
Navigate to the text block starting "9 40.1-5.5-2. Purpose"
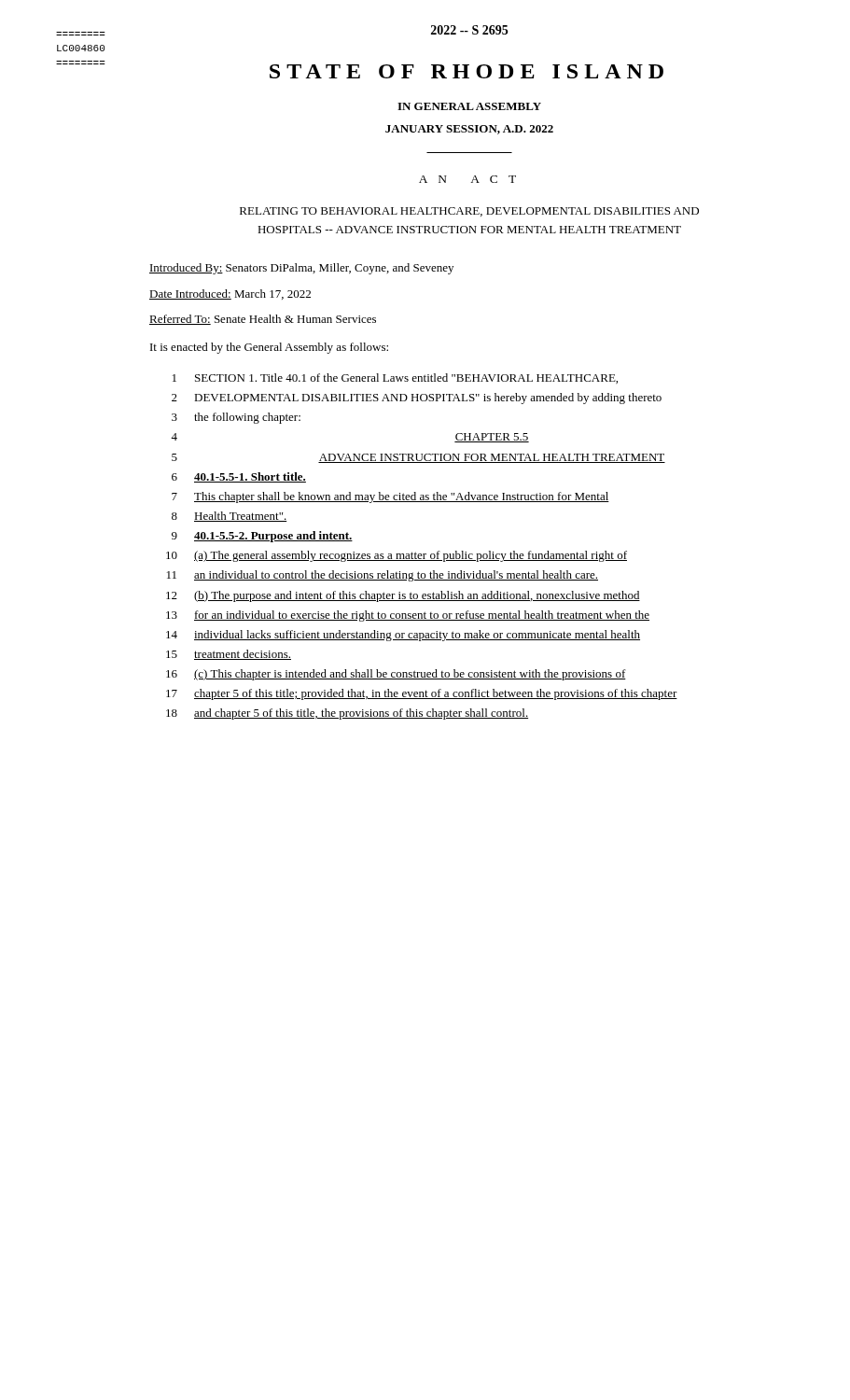(262, 537)
